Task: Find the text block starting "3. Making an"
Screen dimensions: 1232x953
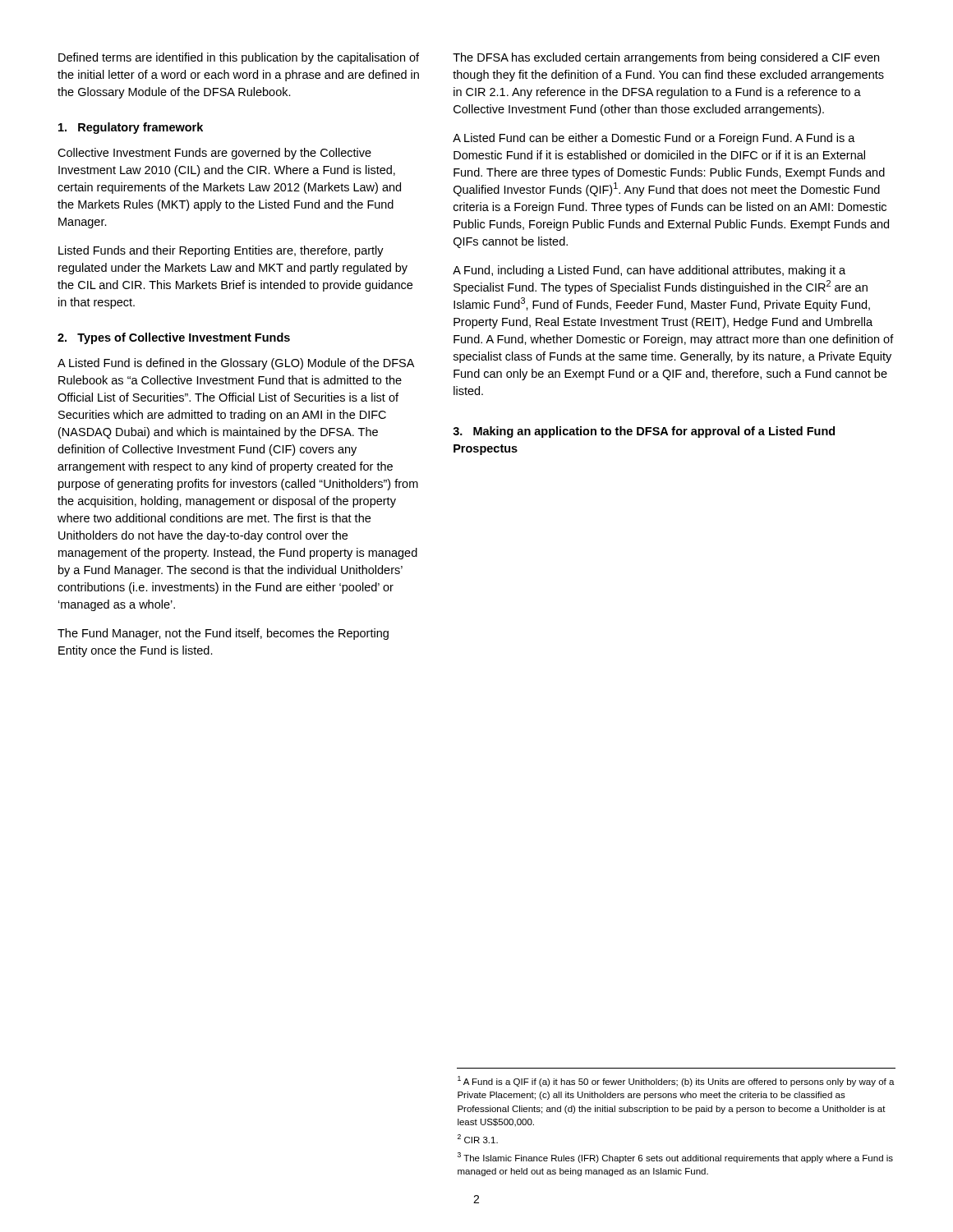Action: [644, 440]
